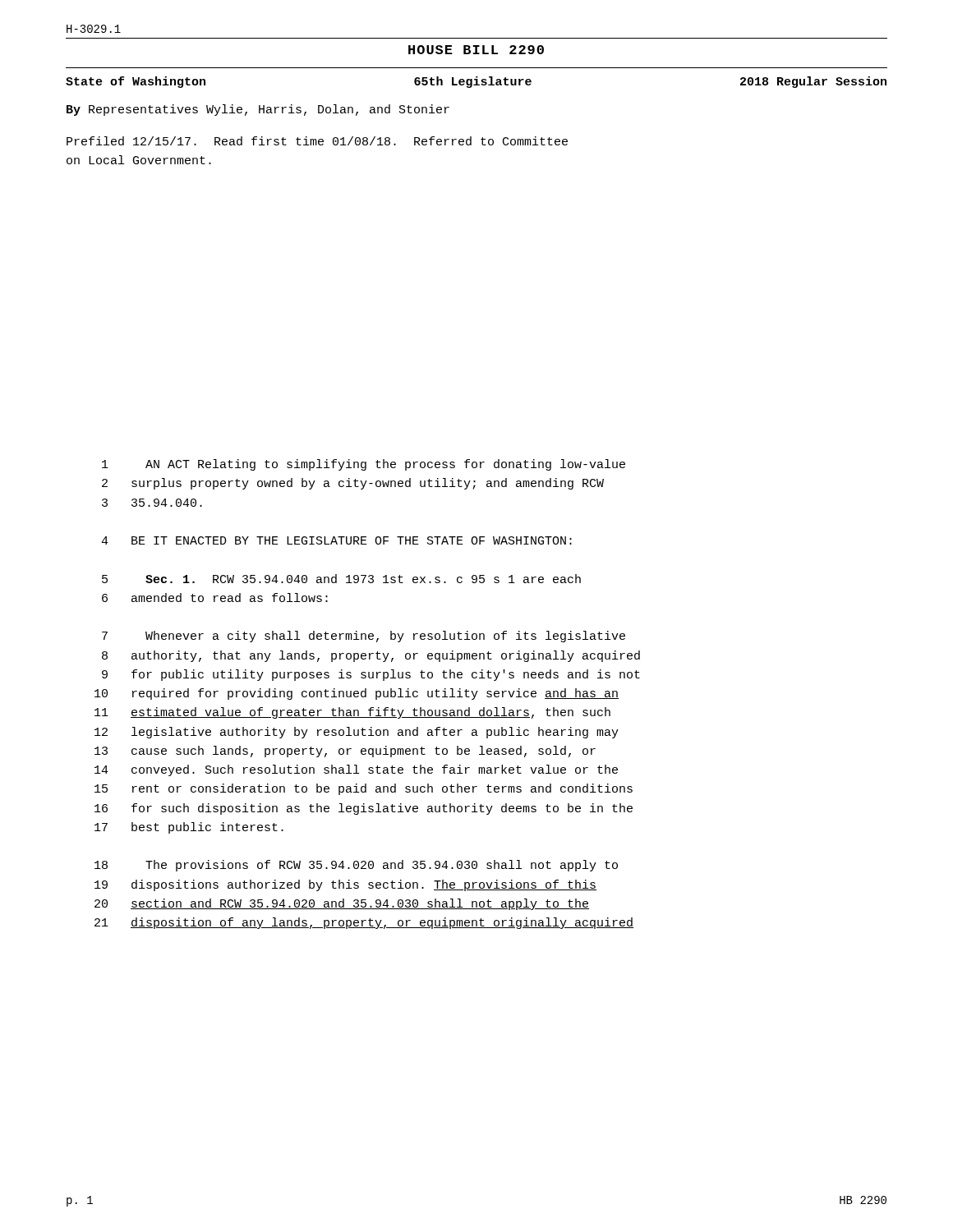Find the block on this page that starts "13 cause such lands, property, or"
Image resolution: width=953 pixels, height=1232 pixels.
476,752
